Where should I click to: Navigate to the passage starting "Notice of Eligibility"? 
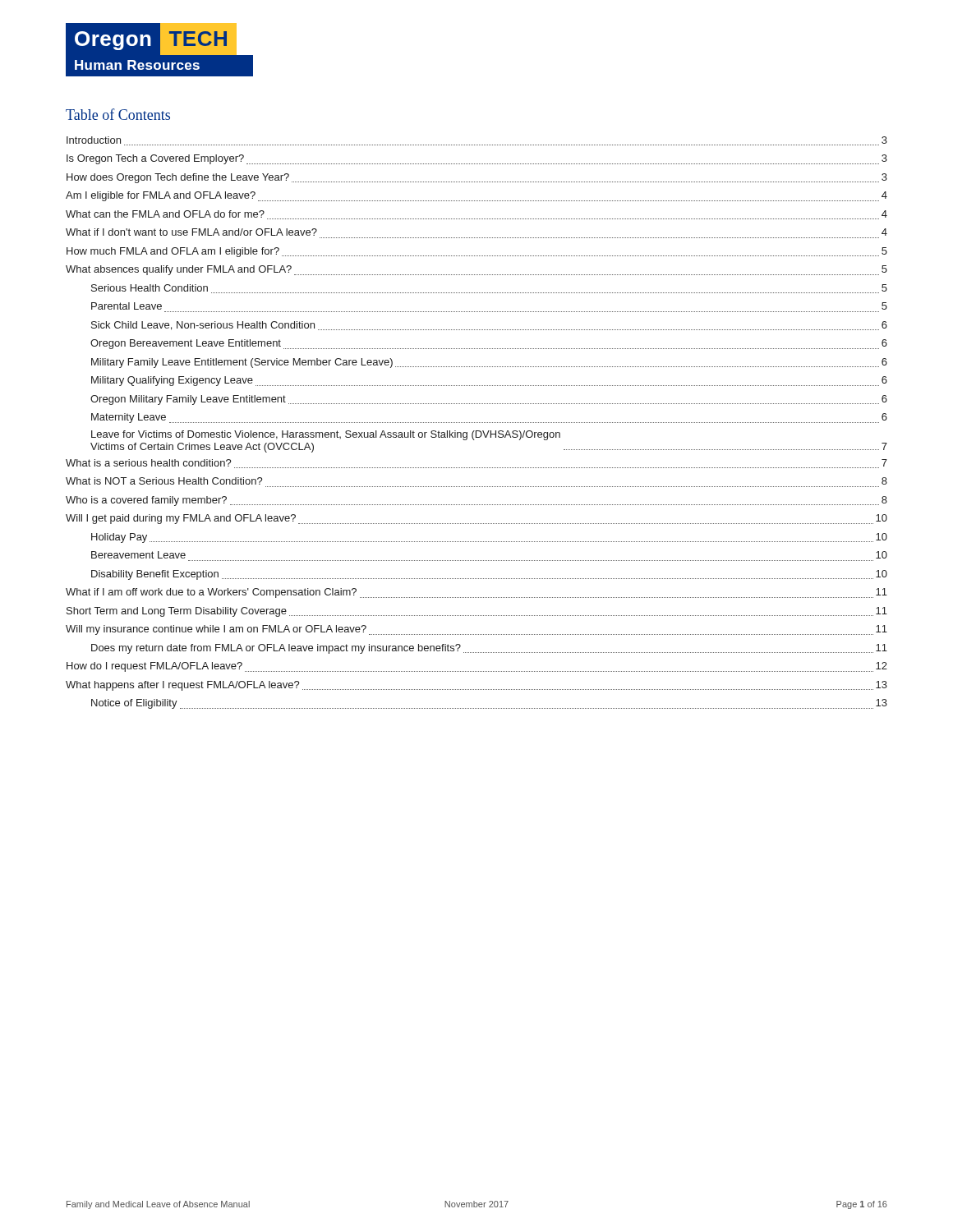476,703
